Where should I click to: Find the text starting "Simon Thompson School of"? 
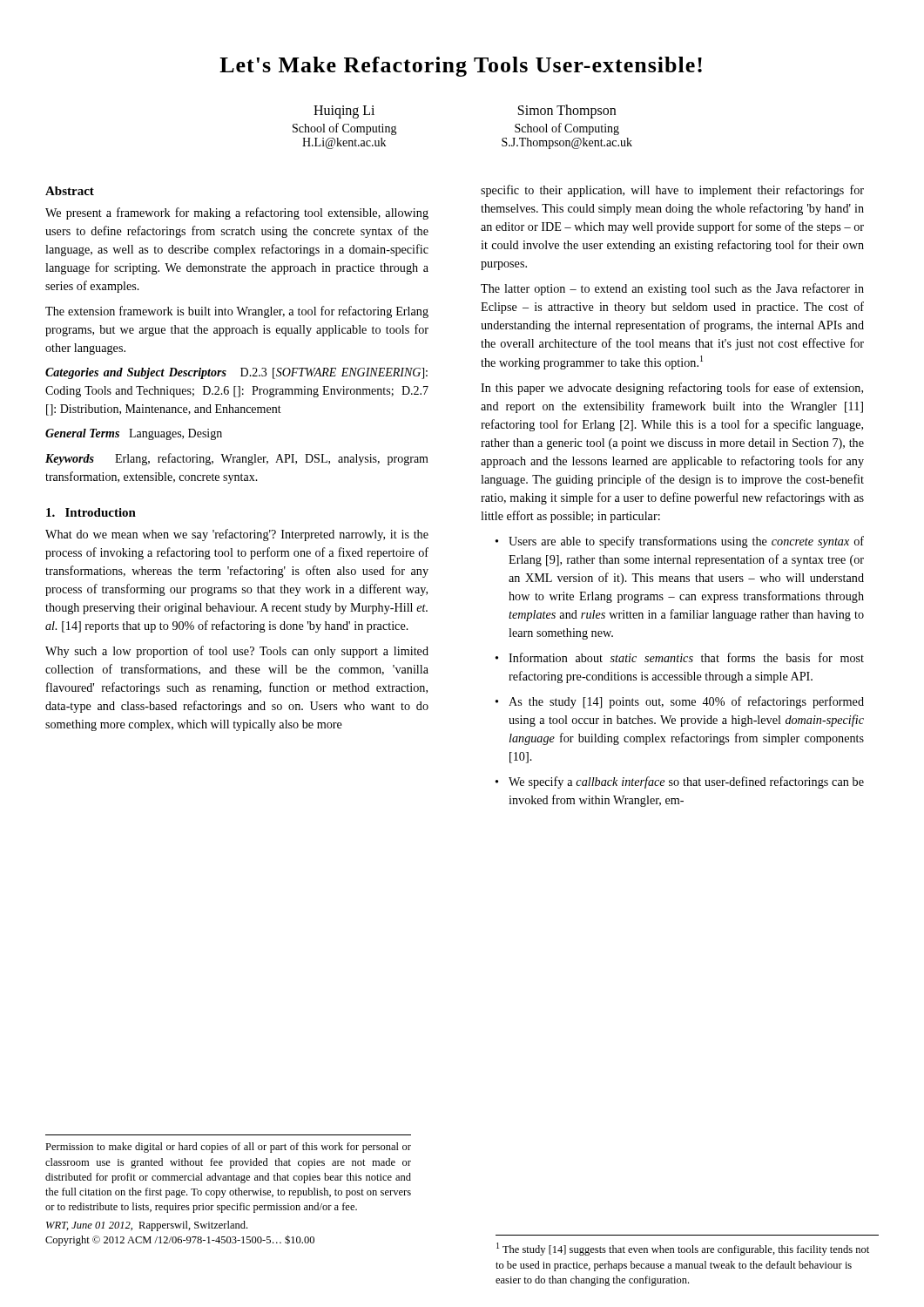[x=567, y=126]
